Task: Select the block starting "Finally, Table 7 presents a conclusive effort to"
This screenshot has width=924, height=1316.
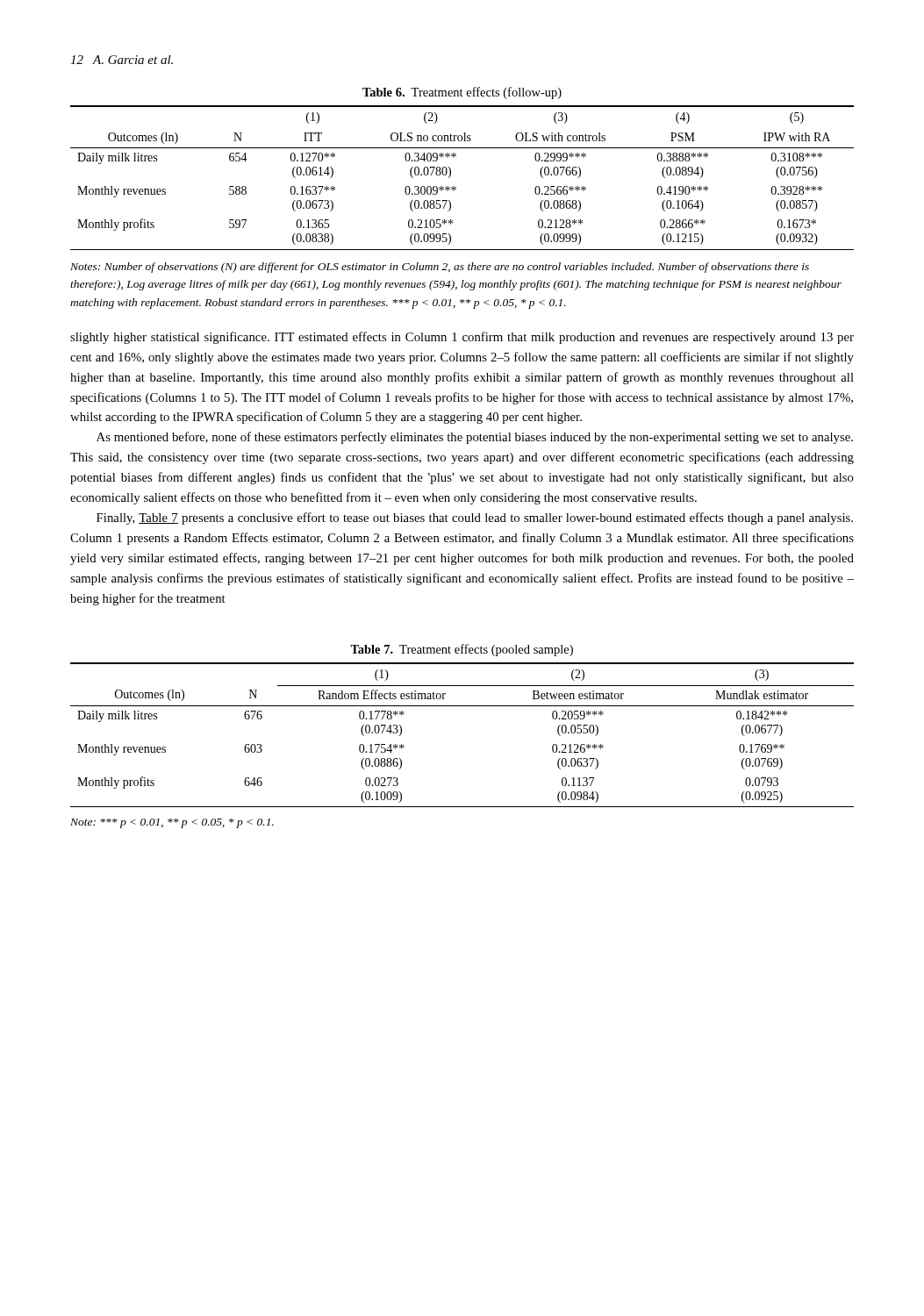Action: coord(462,558)
